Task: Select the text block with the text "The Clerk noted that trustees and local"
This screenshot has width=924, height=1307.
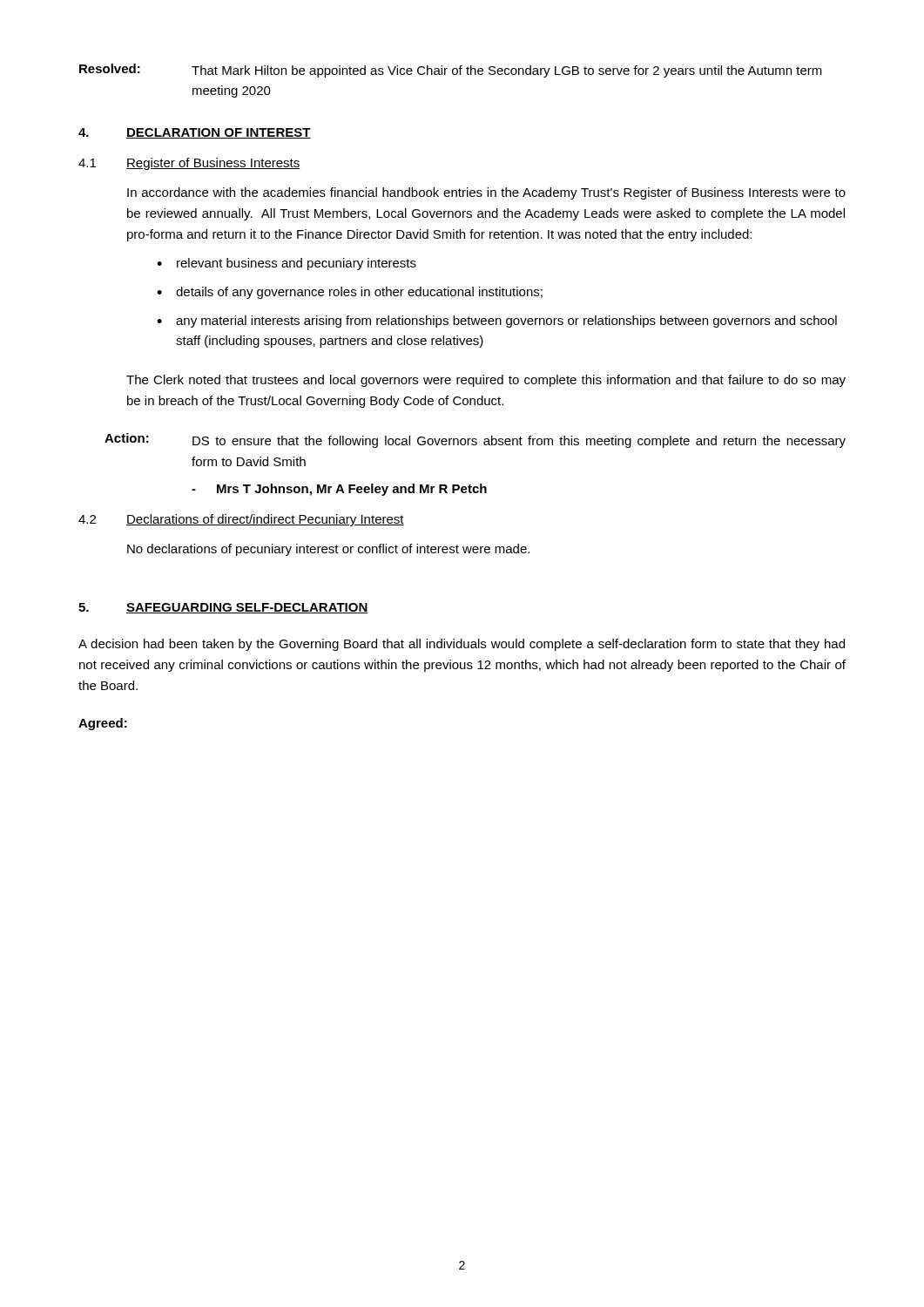Action: tap(486, 390)
